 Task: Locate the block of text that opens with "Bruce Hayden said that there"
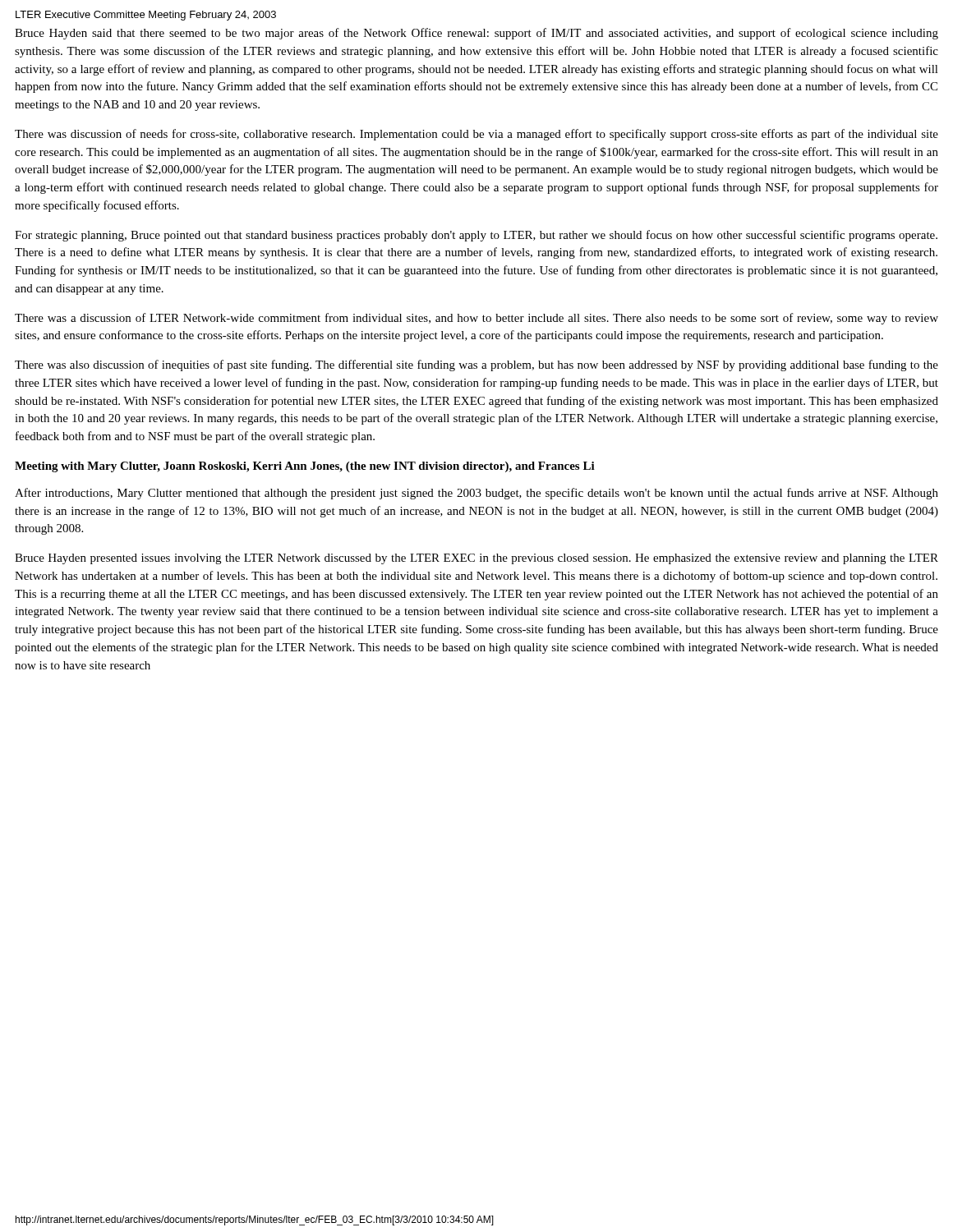[476, 69]
